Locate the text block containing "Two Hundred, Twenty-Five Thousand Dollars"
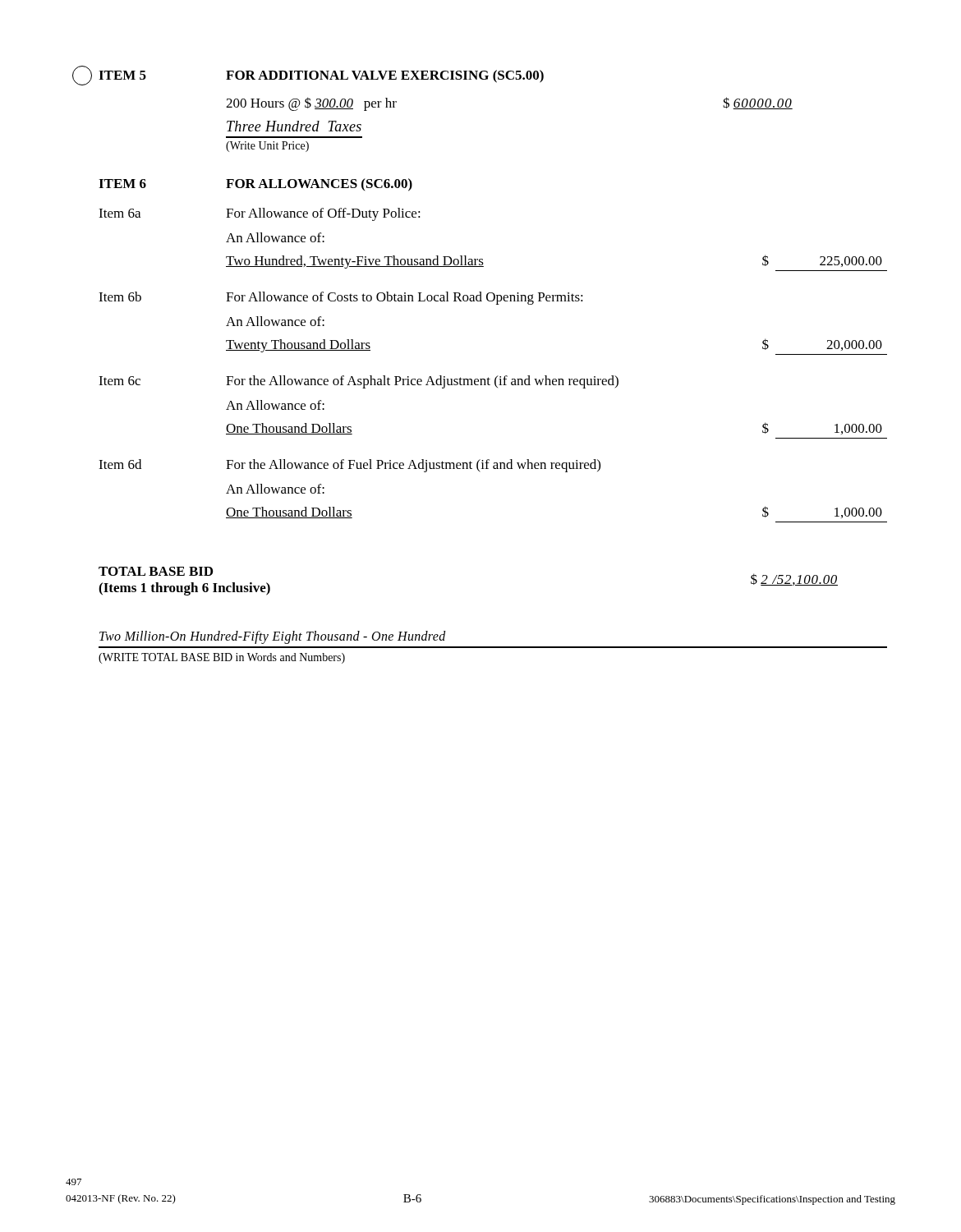The image size is (961, 1232). 395,262
